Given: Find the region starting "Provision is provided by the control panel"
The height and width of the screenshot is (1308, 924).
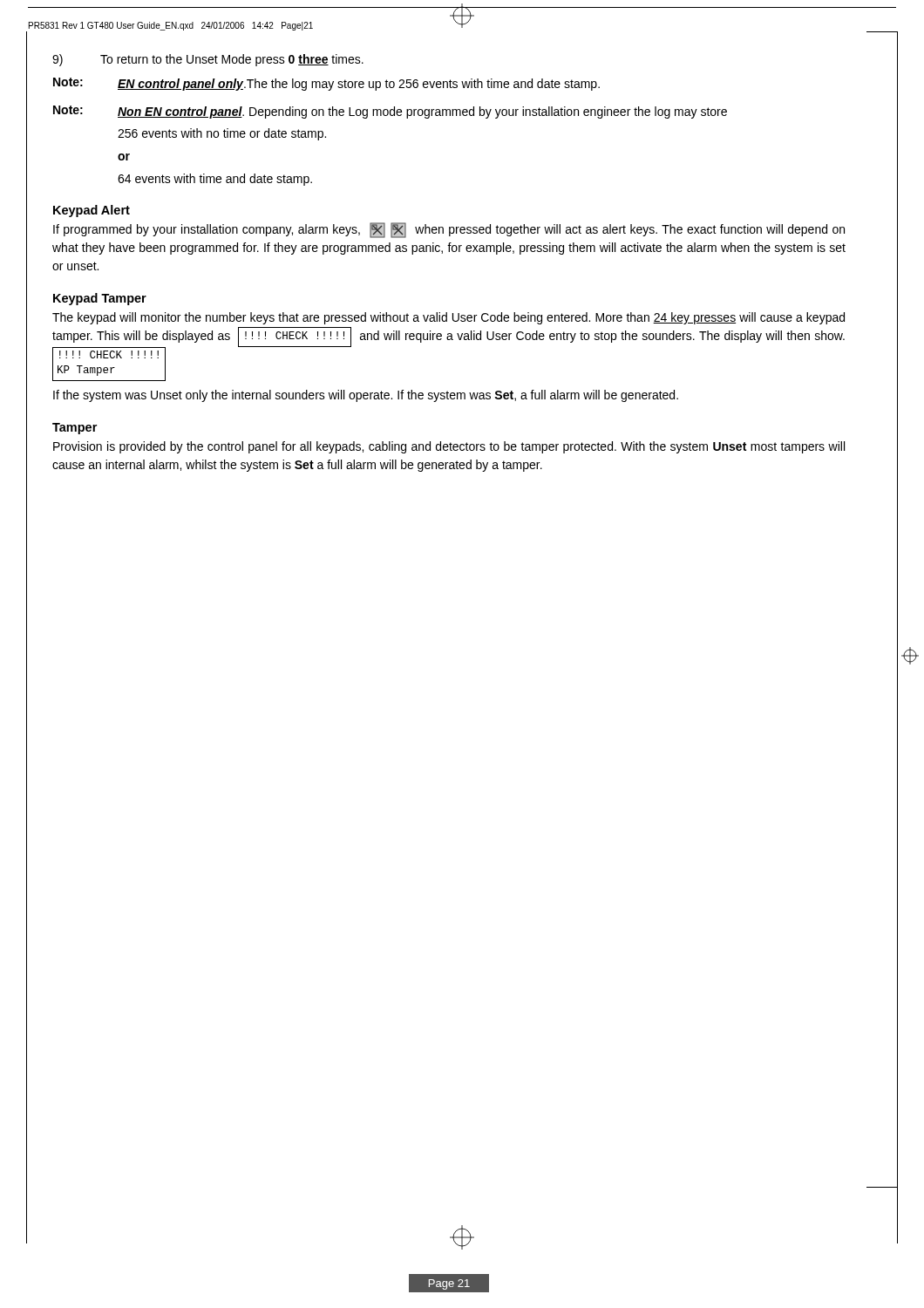Looking at the screenshot, I should 449,456.
